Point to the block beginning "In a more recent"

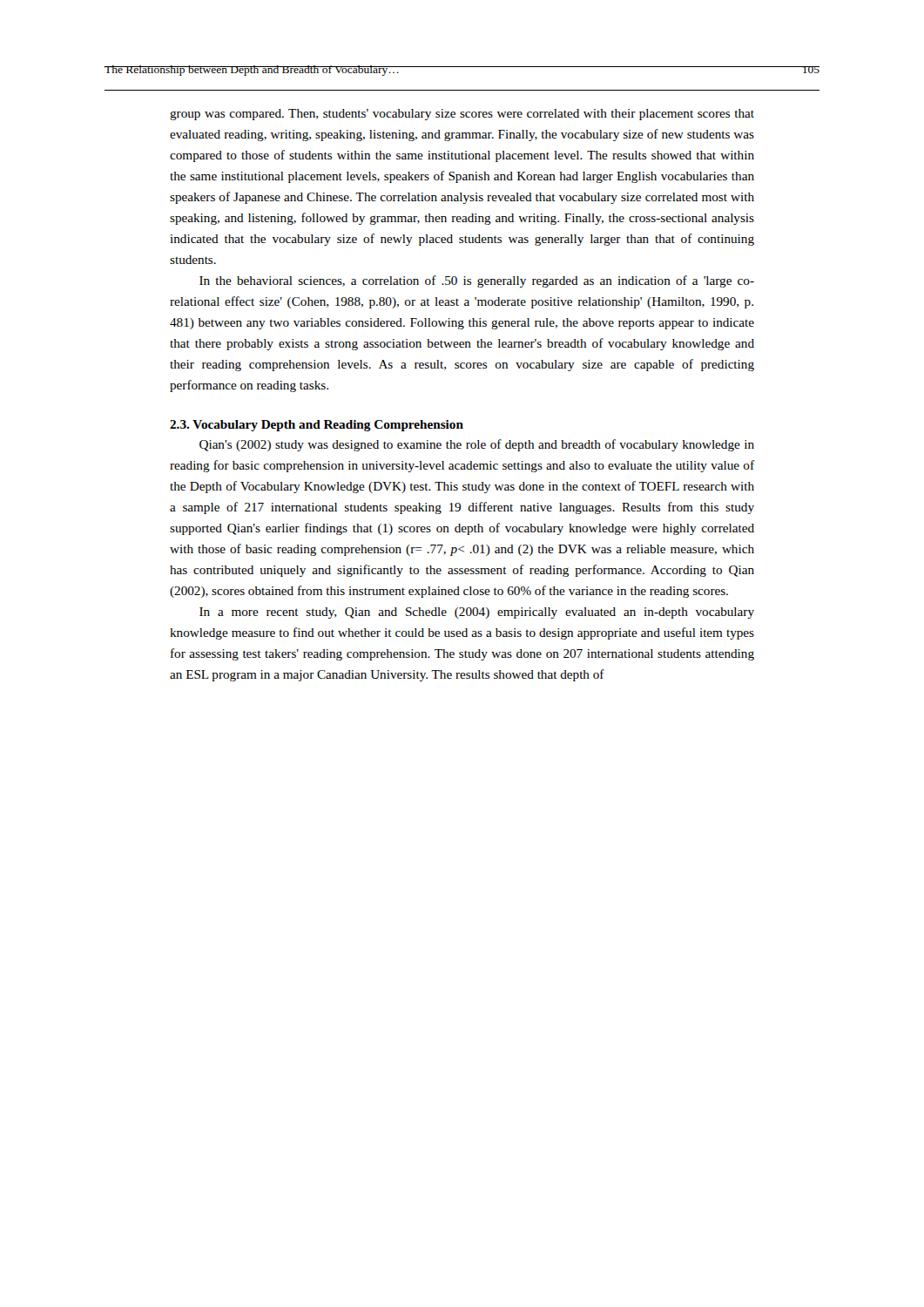462,643
